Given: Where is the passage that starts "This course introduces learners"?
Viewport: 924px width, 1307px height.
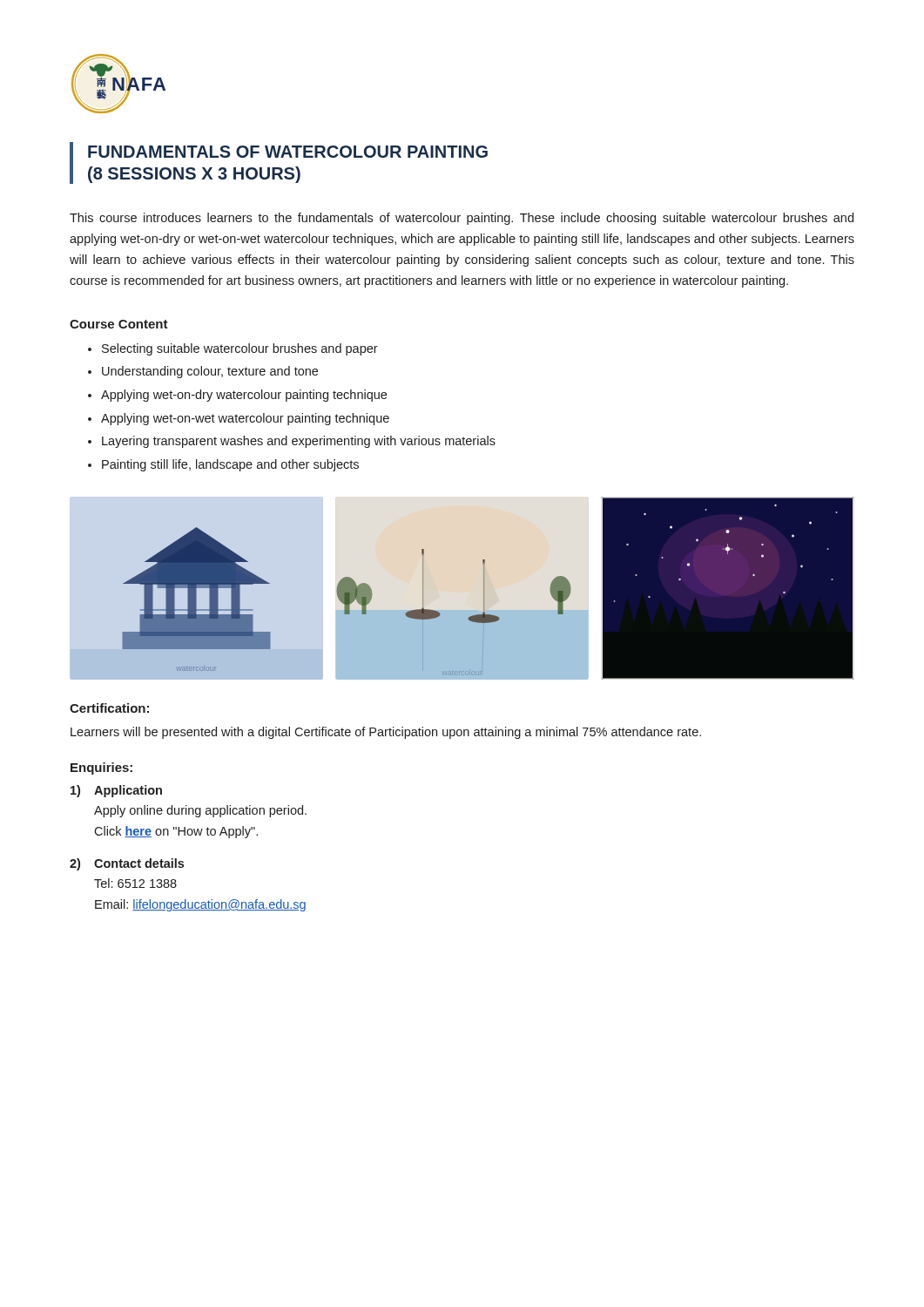Looking at the screenshot, I should click(462, 249).
